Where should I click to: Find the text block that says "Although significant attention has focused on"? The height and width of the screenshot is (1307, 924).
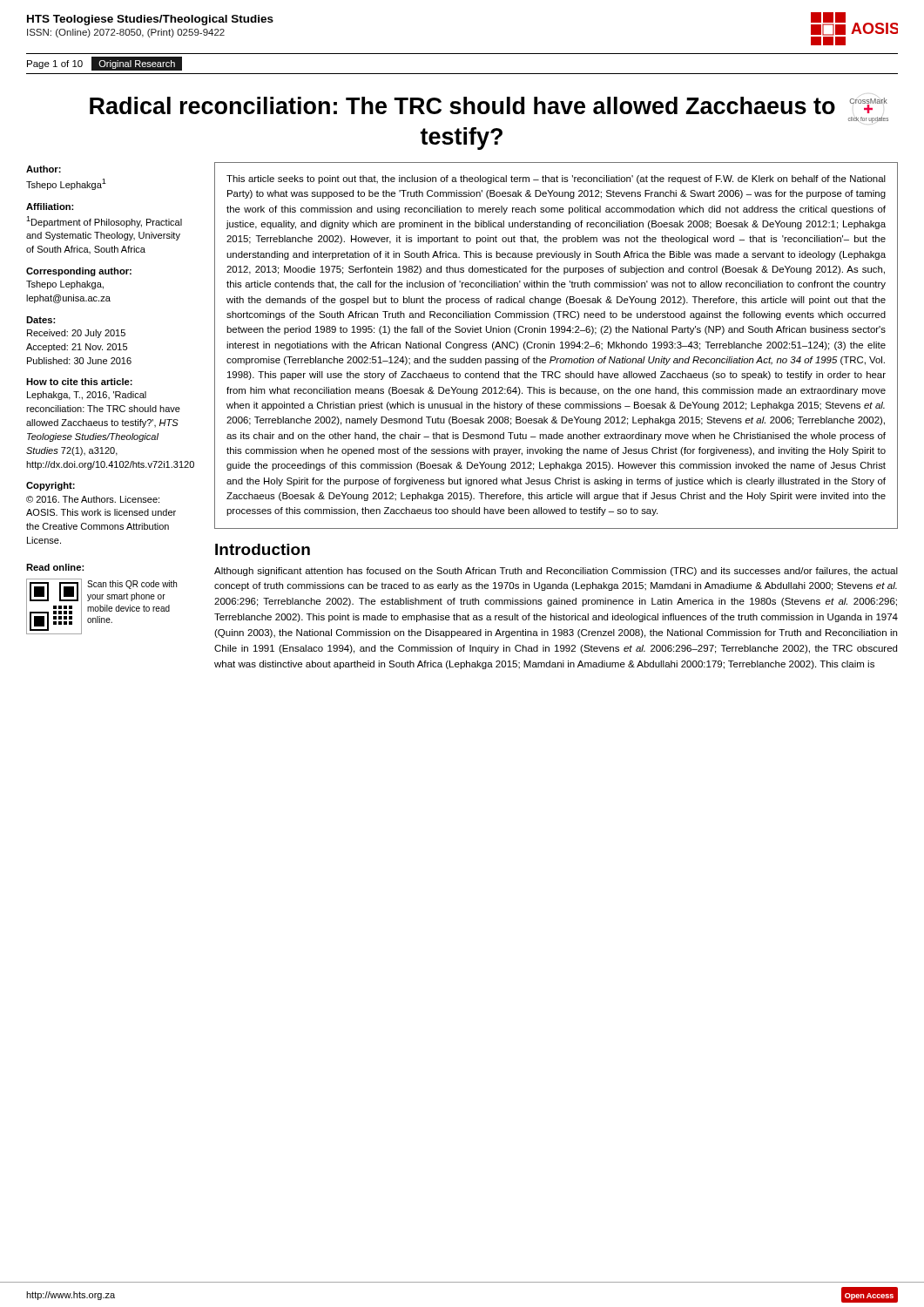click(556, 617)
